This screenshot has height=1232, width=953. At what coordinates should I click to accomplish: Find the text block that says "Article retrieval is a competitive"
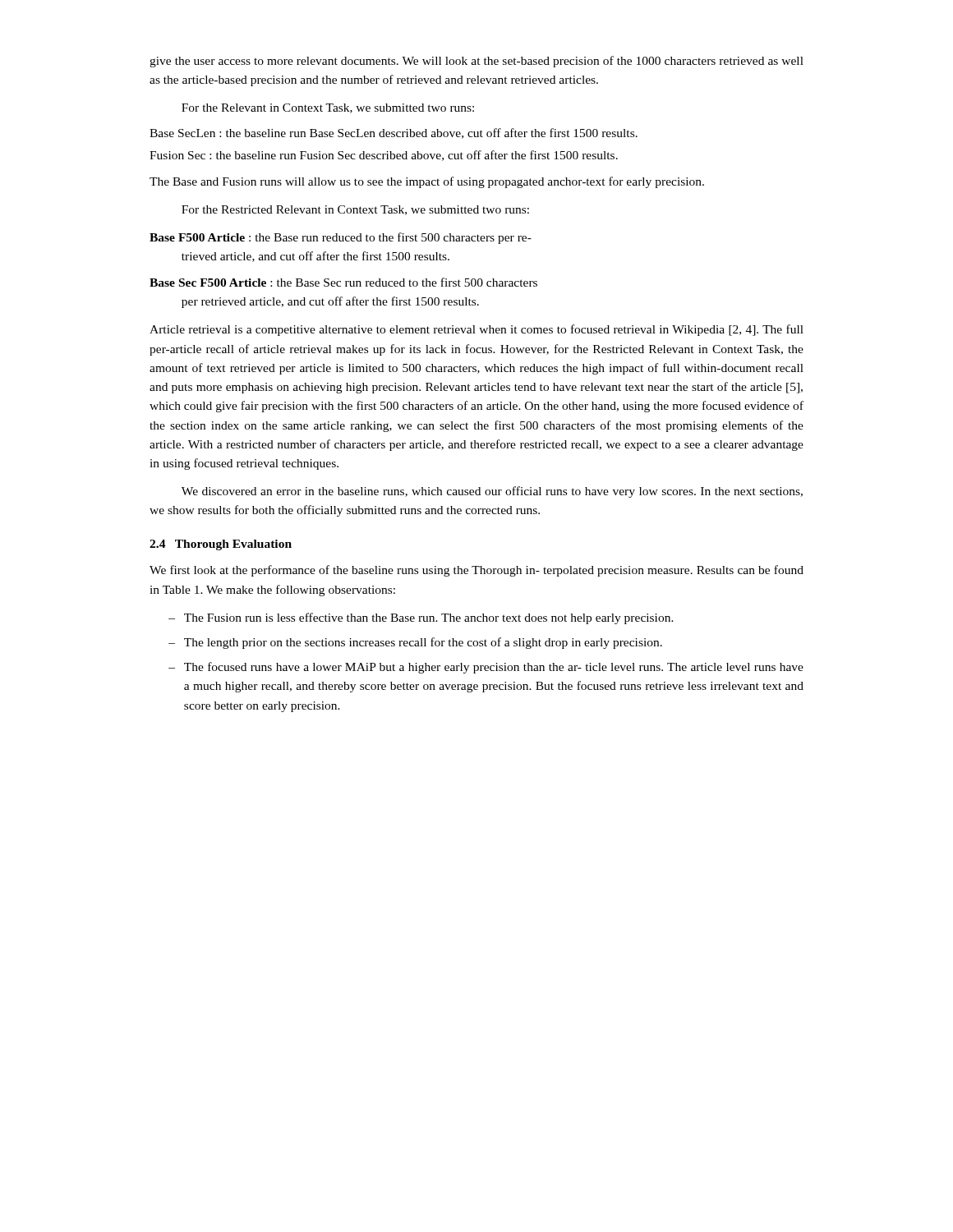(x=476, y=420)
